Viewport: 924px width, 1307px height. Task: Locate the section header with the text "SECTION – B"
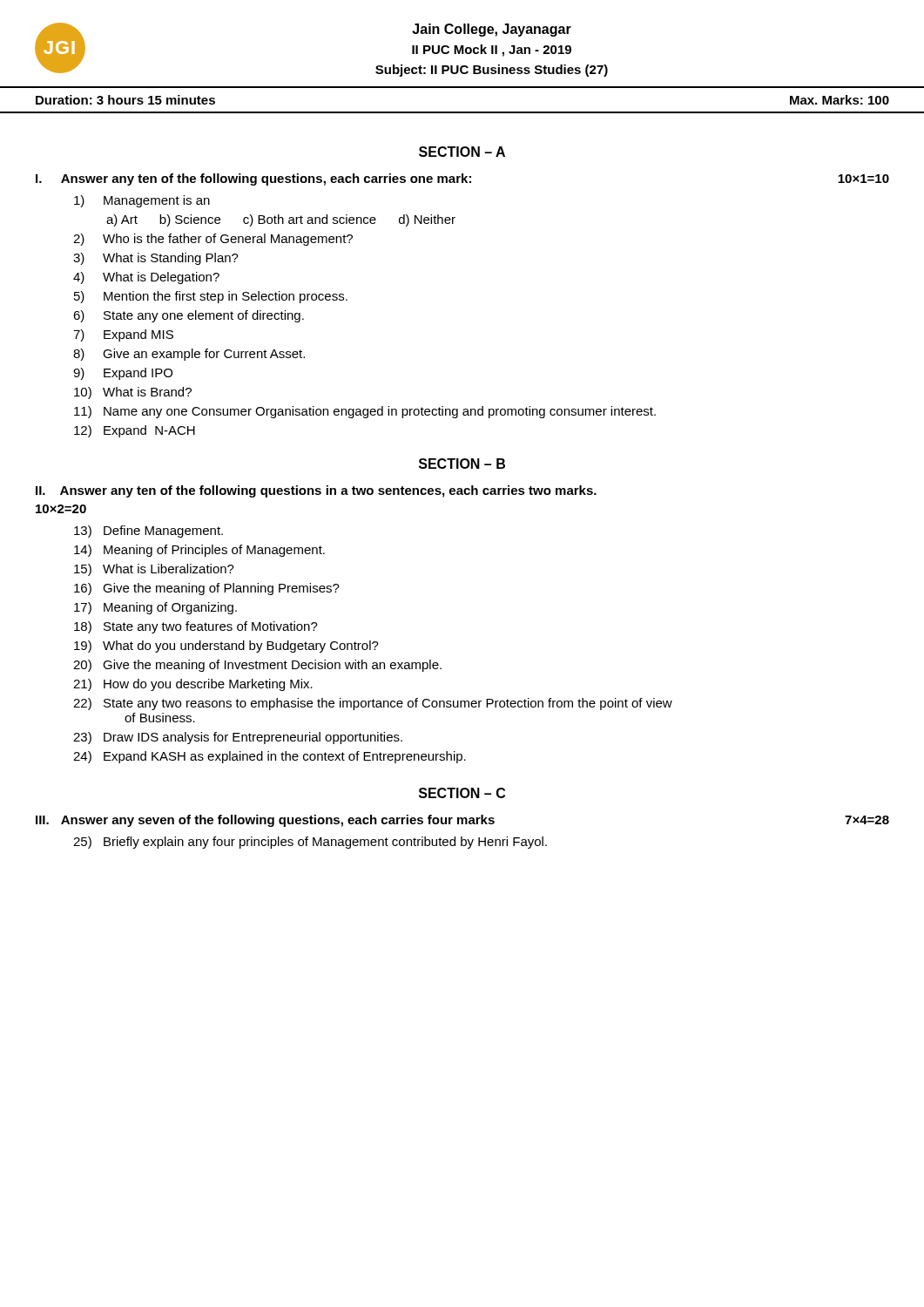[x=462, y=464]
